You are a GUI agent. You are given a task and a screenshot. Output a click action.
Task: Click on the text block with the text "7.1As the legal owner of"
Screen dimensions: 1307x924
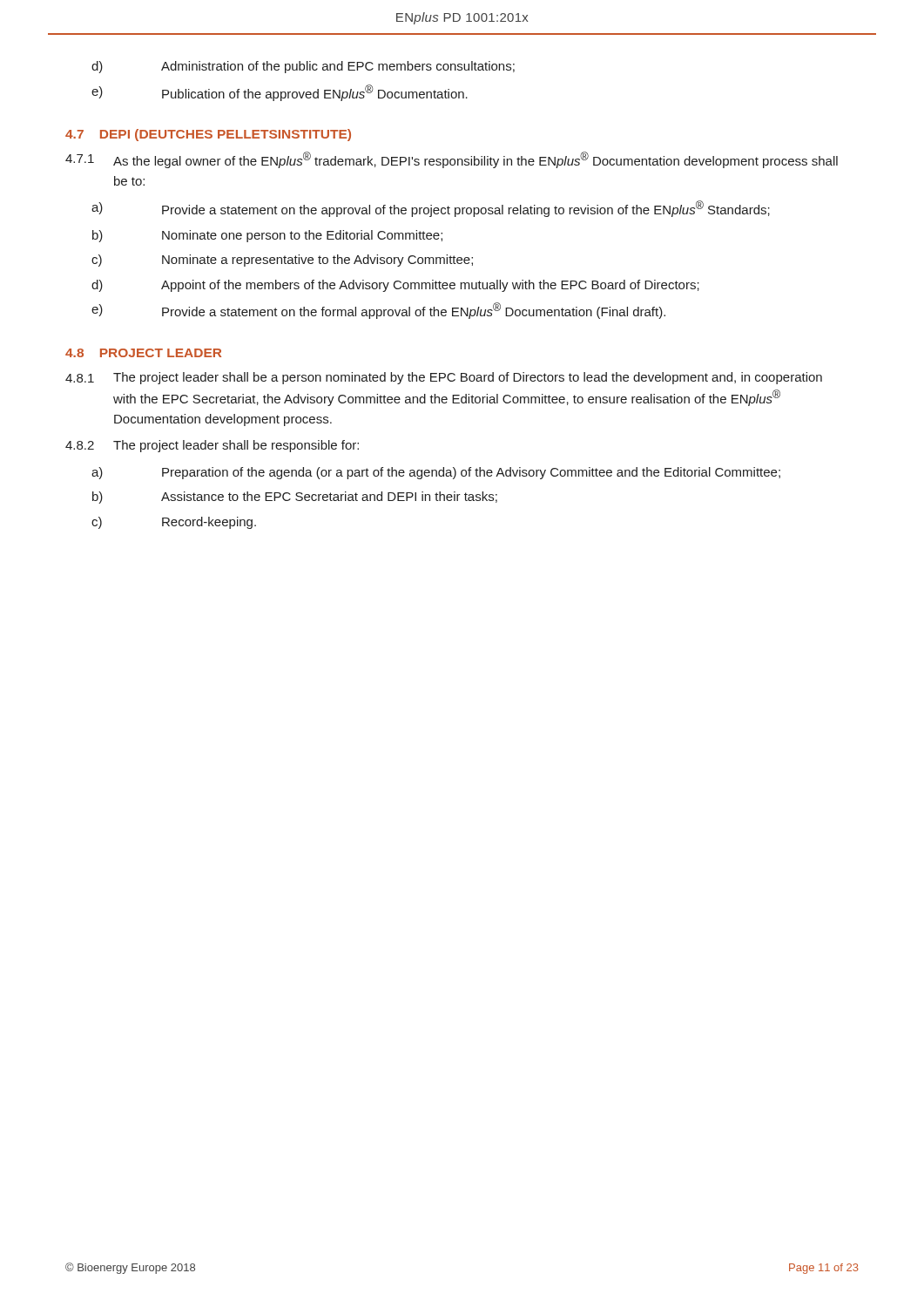click(x=455, y=170)
